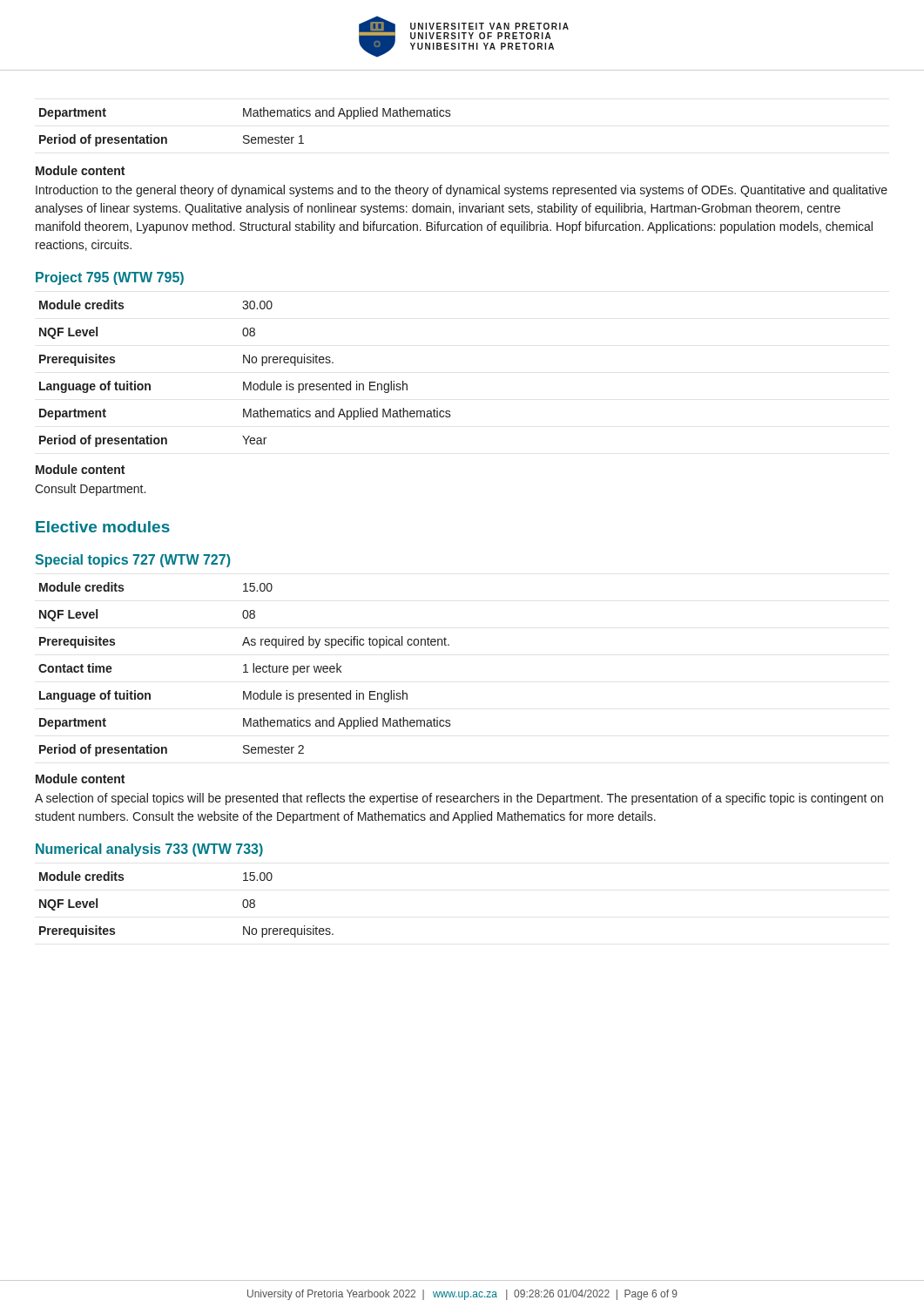This screenshot has width=924, height=1307.
Task: Find the block starting "A selection of special topics"
Action: [459, 807]
